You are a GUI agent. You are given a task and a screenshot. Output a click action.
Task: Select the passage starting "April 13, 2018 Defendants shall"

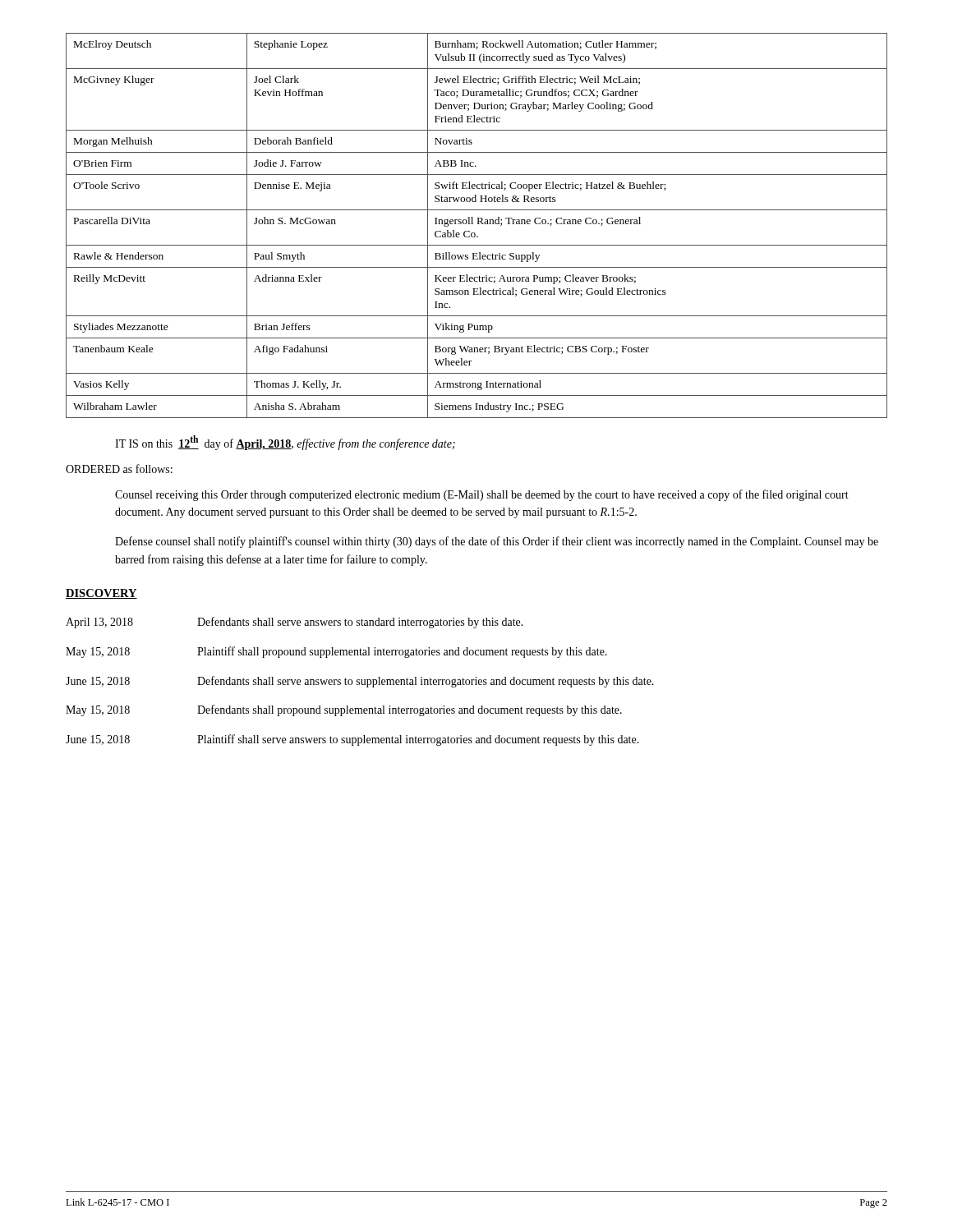coord(476,623)
